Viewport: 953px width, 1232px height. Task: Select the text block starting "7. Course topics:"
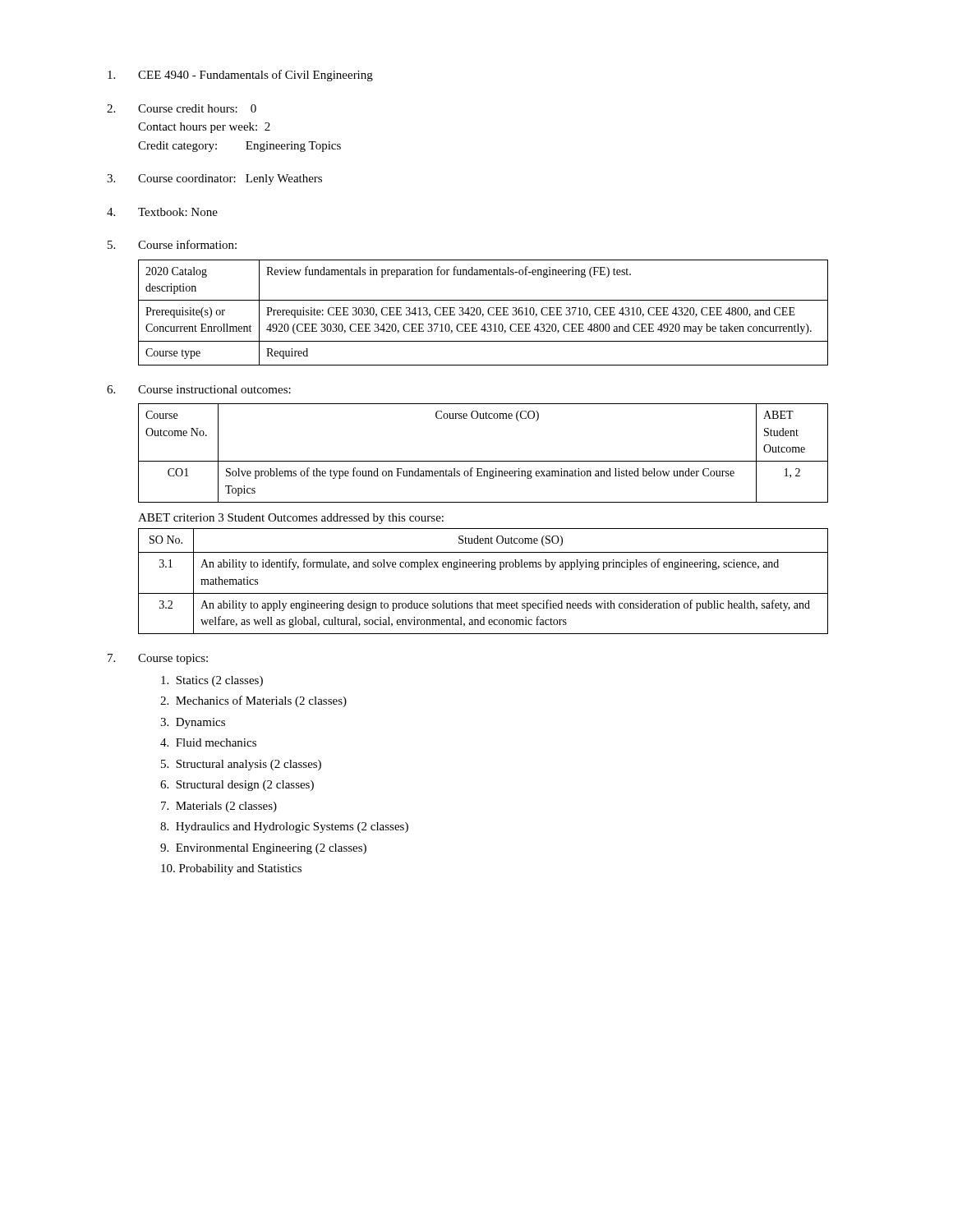[x=158, y=659]
